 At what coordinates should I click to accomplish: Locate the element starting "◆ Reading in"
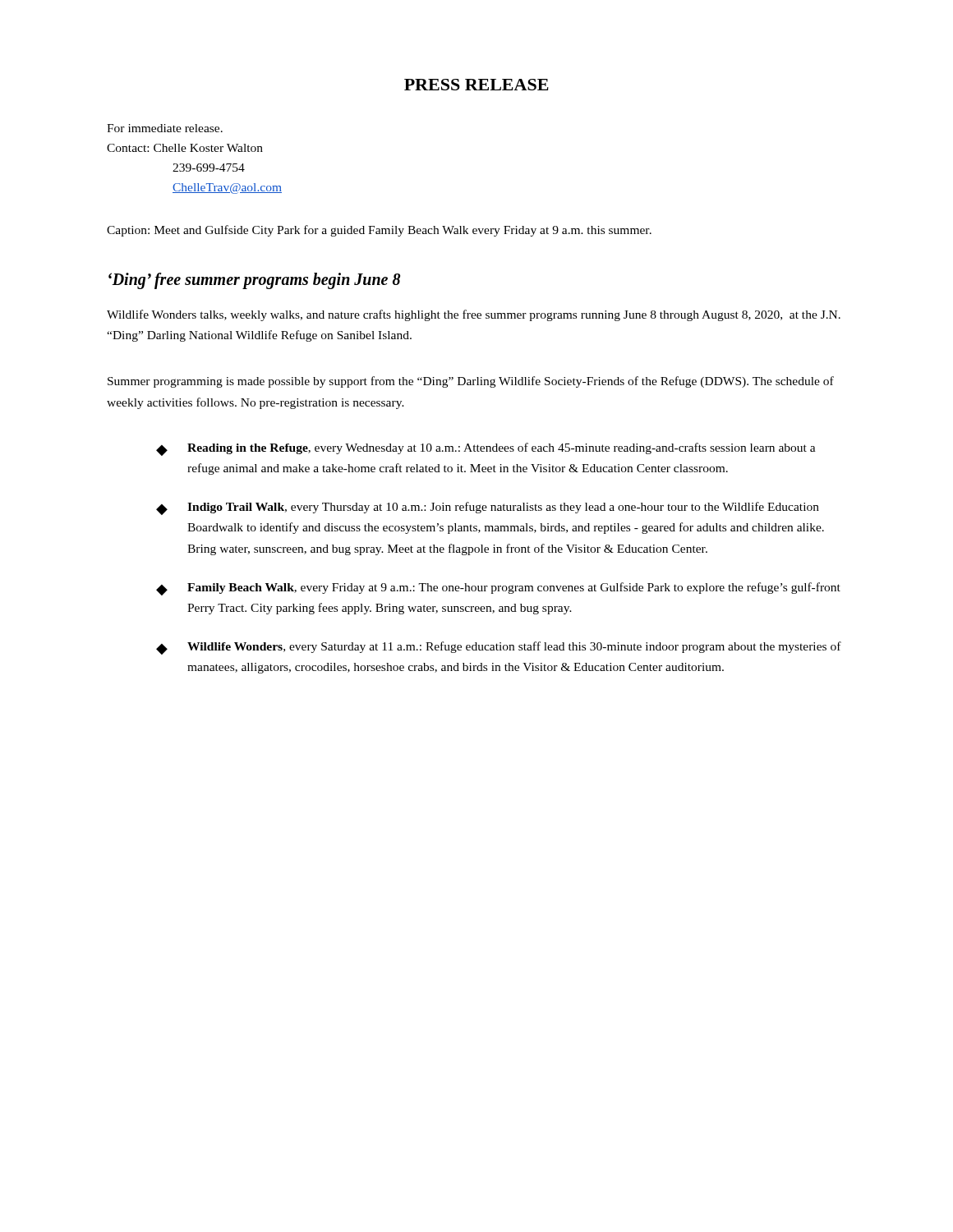click(x=501, y=458)
